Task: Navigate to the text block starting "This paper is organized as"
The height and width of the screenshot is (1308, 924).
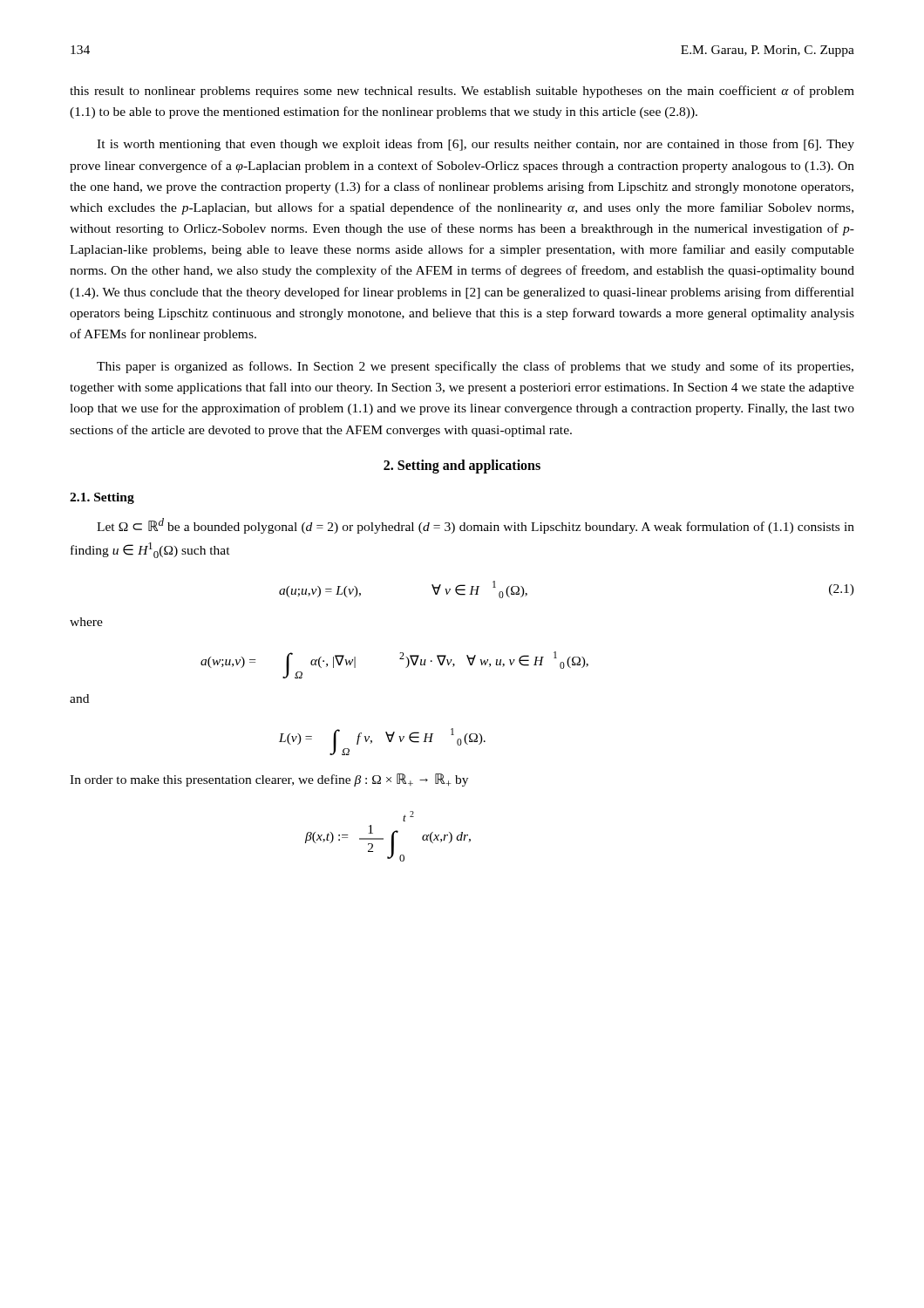Action: tap(462, 398)
